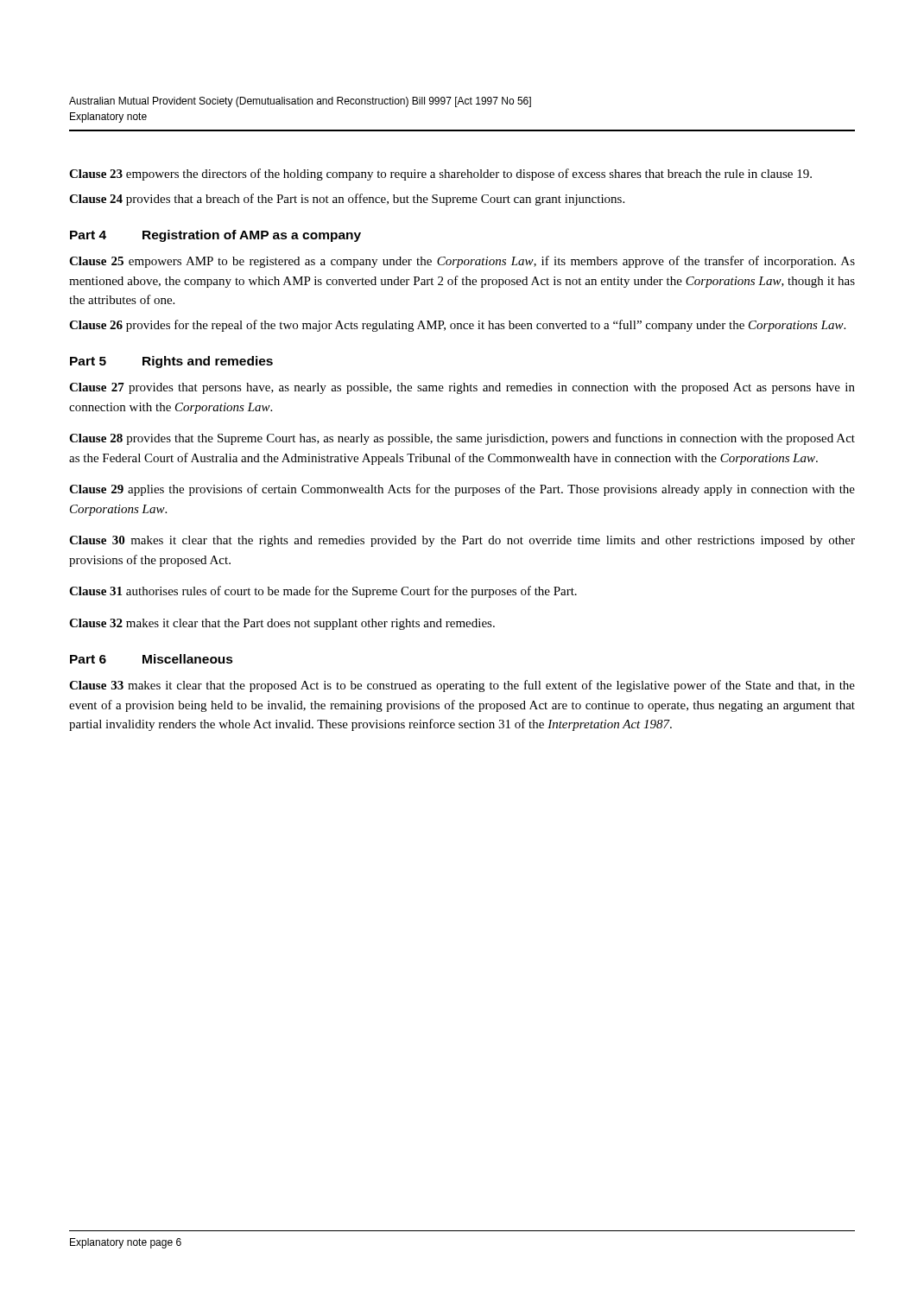
Task: Click on the element starting "Clause 27 provides that persons"
Action: pyautogui.click(x=462, y=397)
